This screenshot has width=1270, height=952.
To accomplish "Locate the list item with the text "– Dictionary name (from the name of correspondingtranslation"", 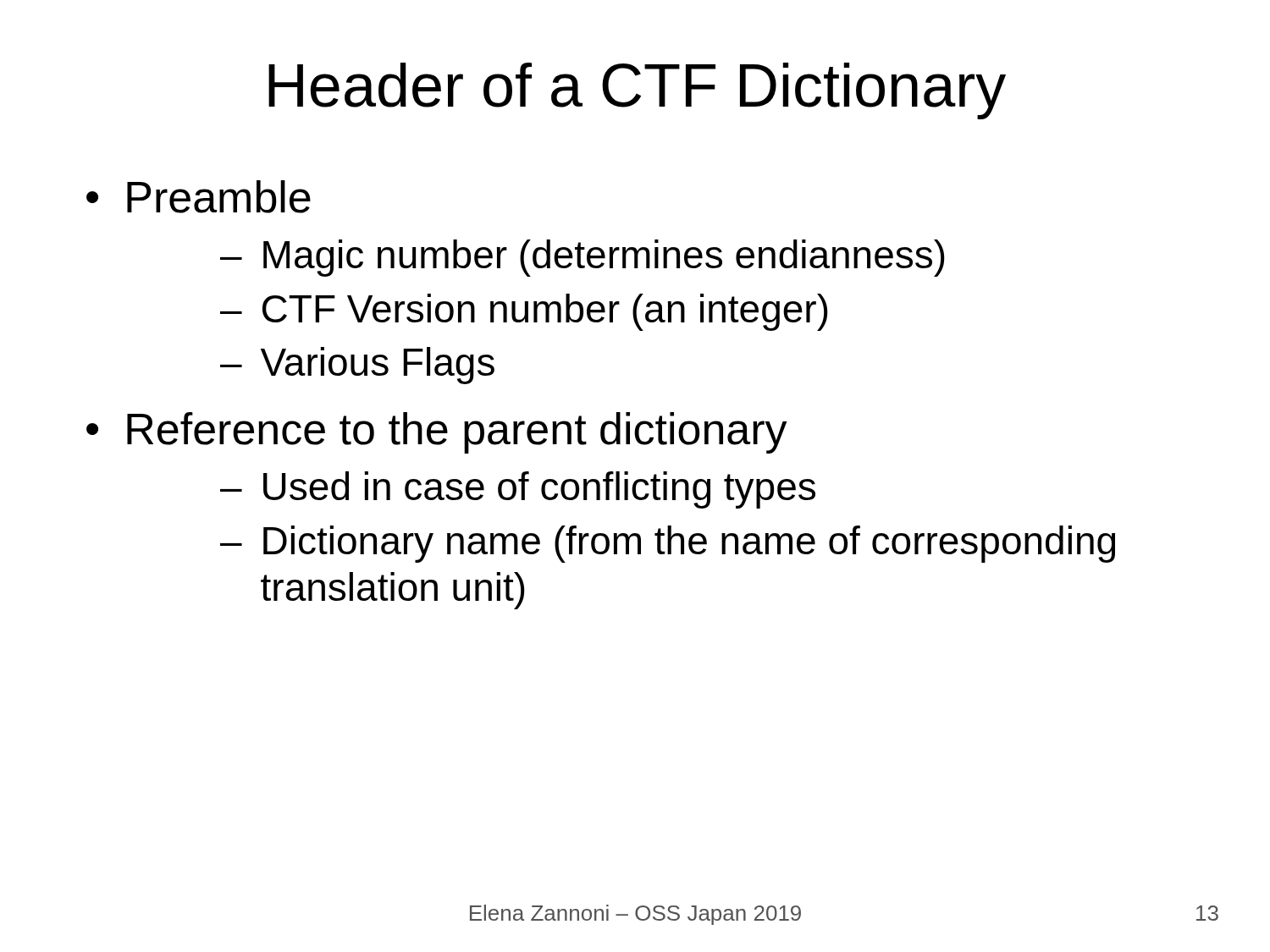I will point(669,564).
